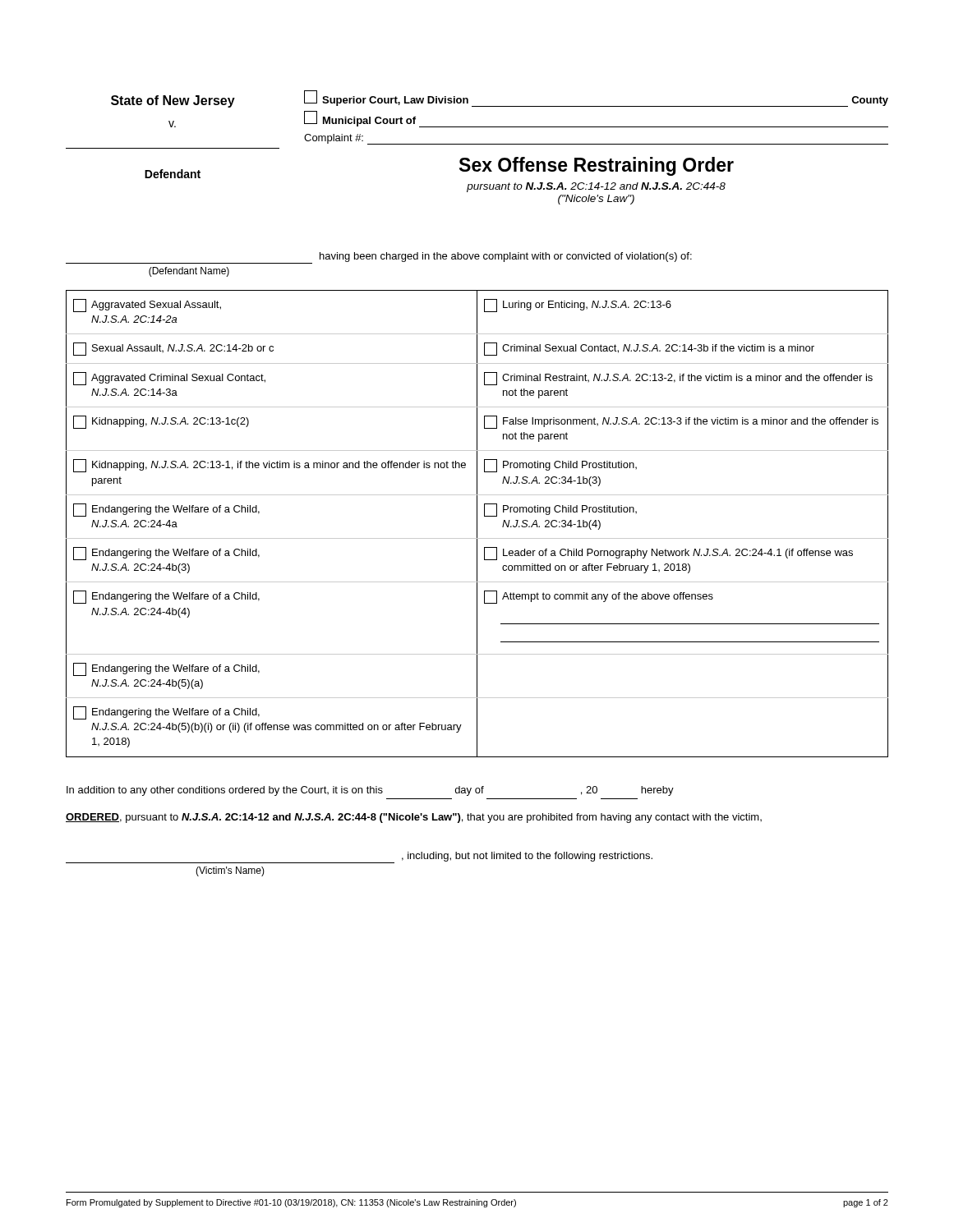
Task: Select the text that reads "State of New Jersey v. Defendant"
Action: pyautogui.click(x=173, y=137)
